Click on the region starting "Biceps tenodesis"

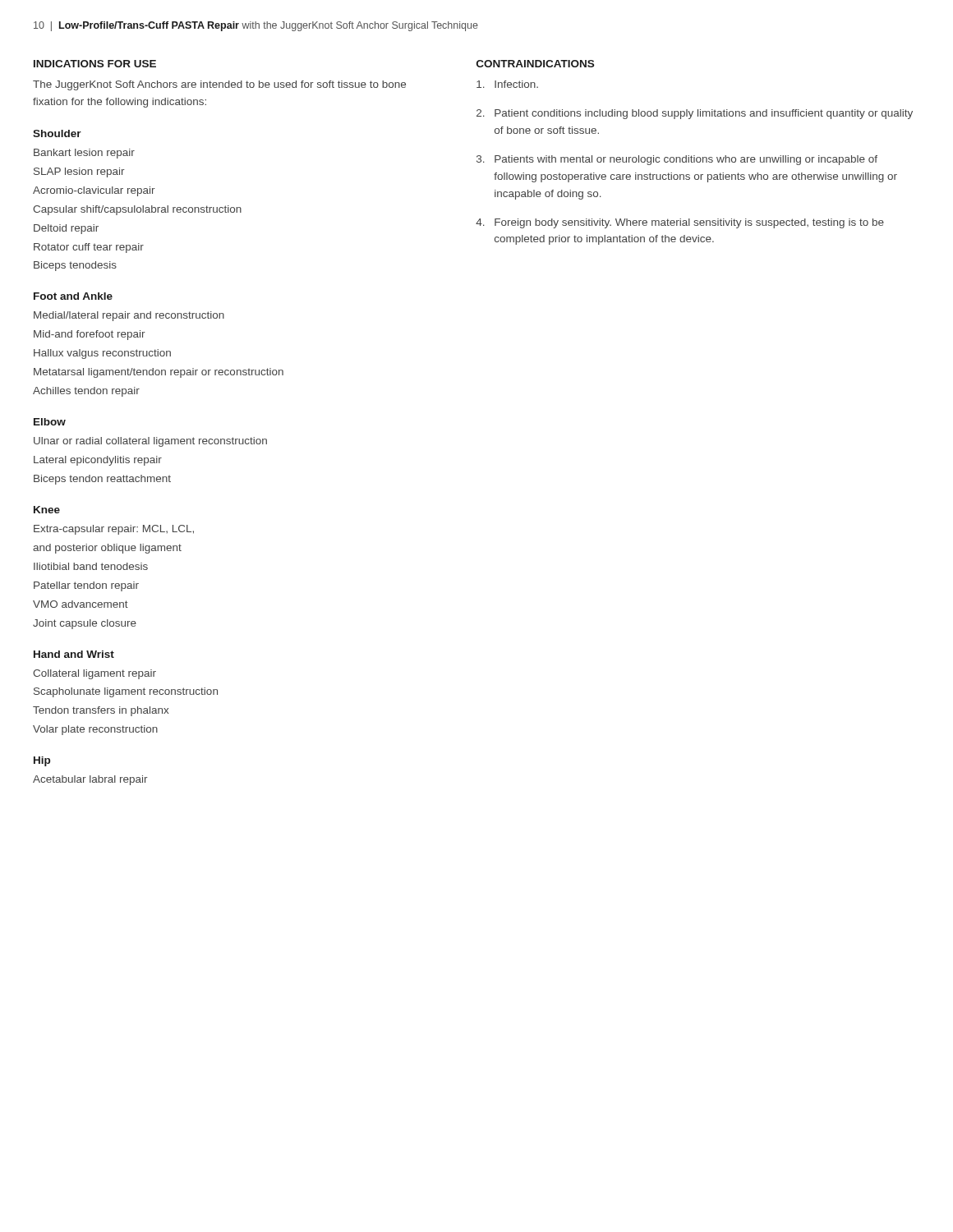[75, 265]
